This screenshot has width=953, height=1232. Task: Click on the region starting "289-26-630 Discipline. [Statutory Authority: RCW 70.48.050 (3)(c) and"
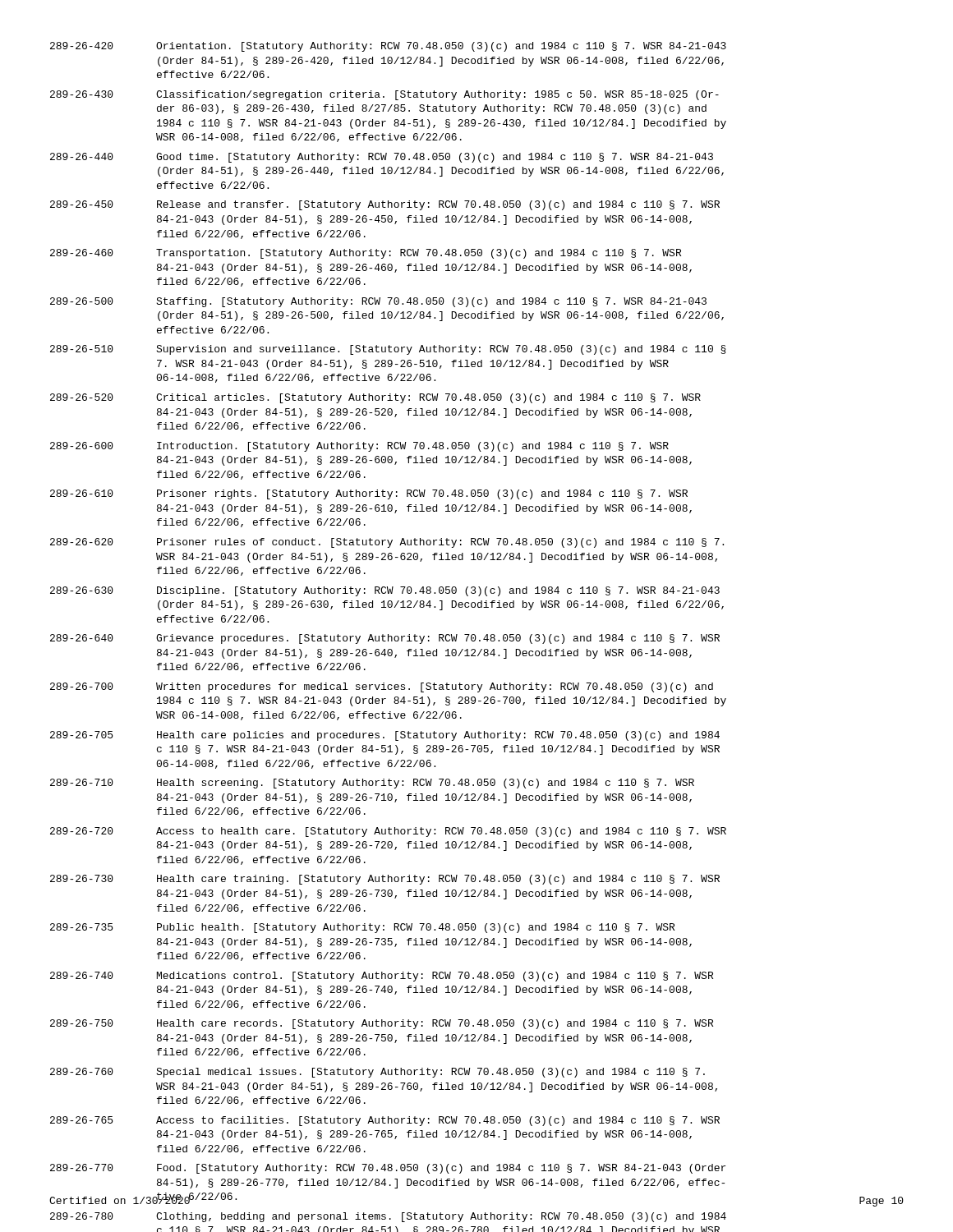coord(476,605)
